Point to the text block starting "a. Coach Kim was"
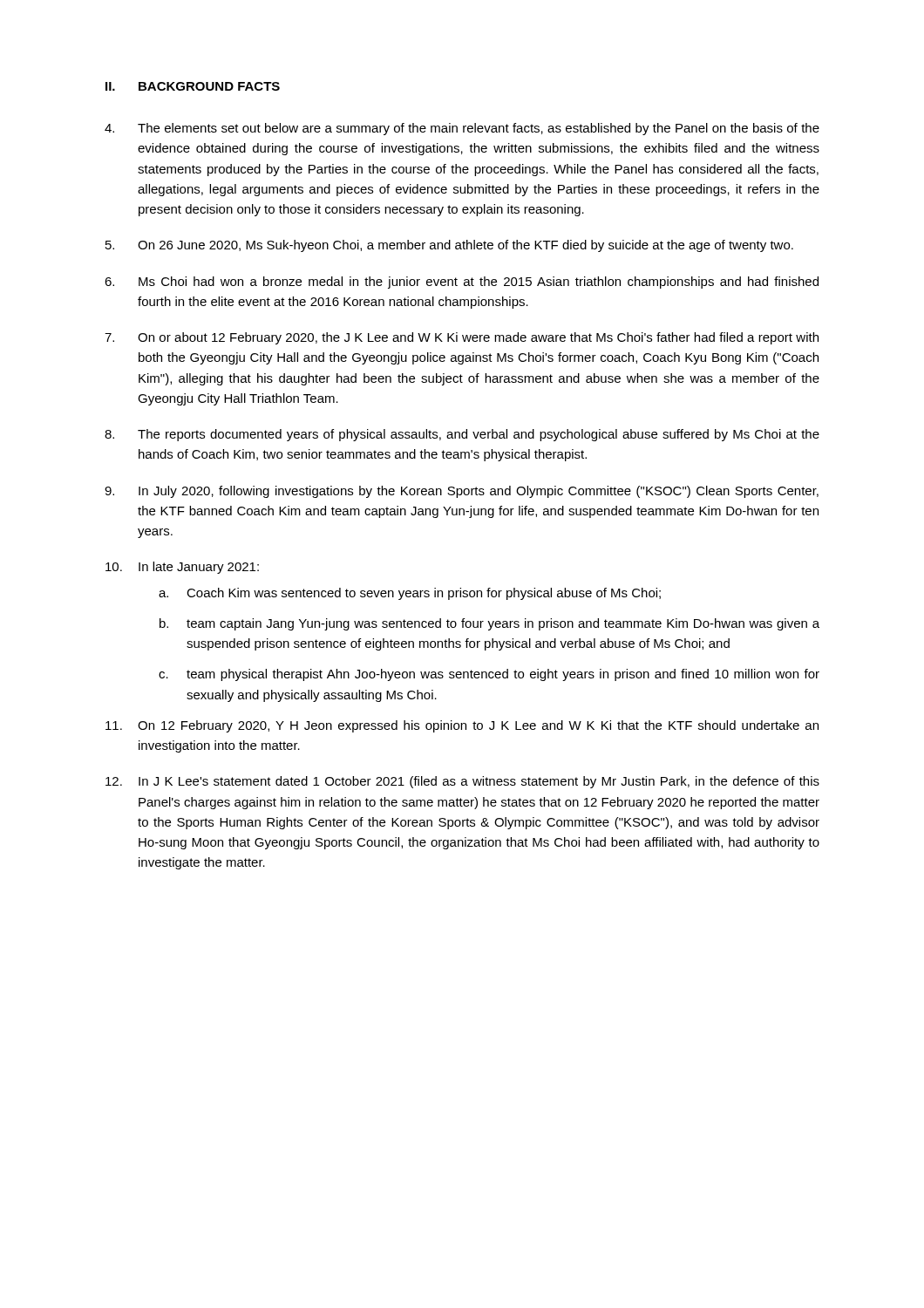Image resolution: width=924 pixels, height=1308 pixels. click(x=489, y=592)
